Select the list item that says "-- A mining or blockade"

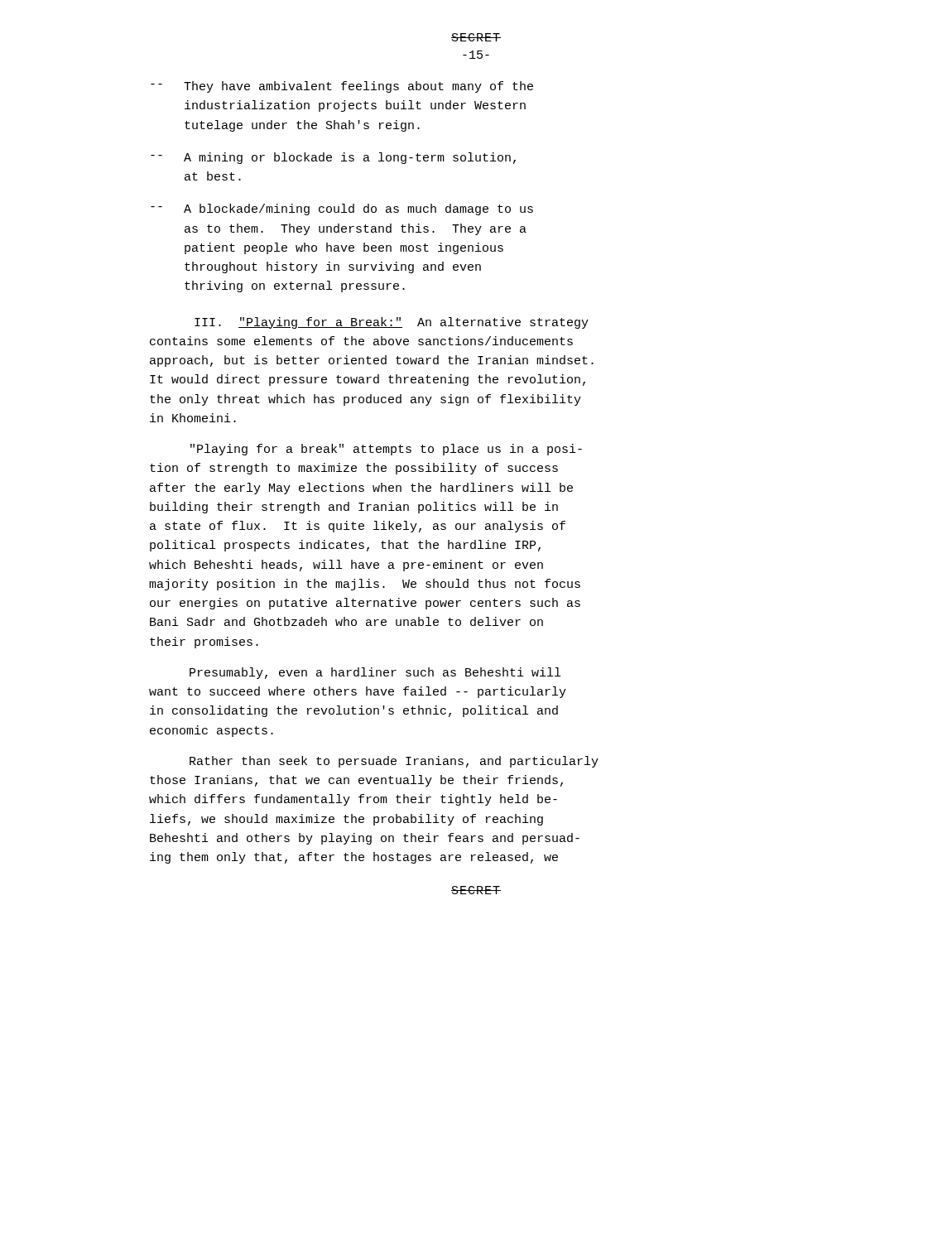[334, 168]
